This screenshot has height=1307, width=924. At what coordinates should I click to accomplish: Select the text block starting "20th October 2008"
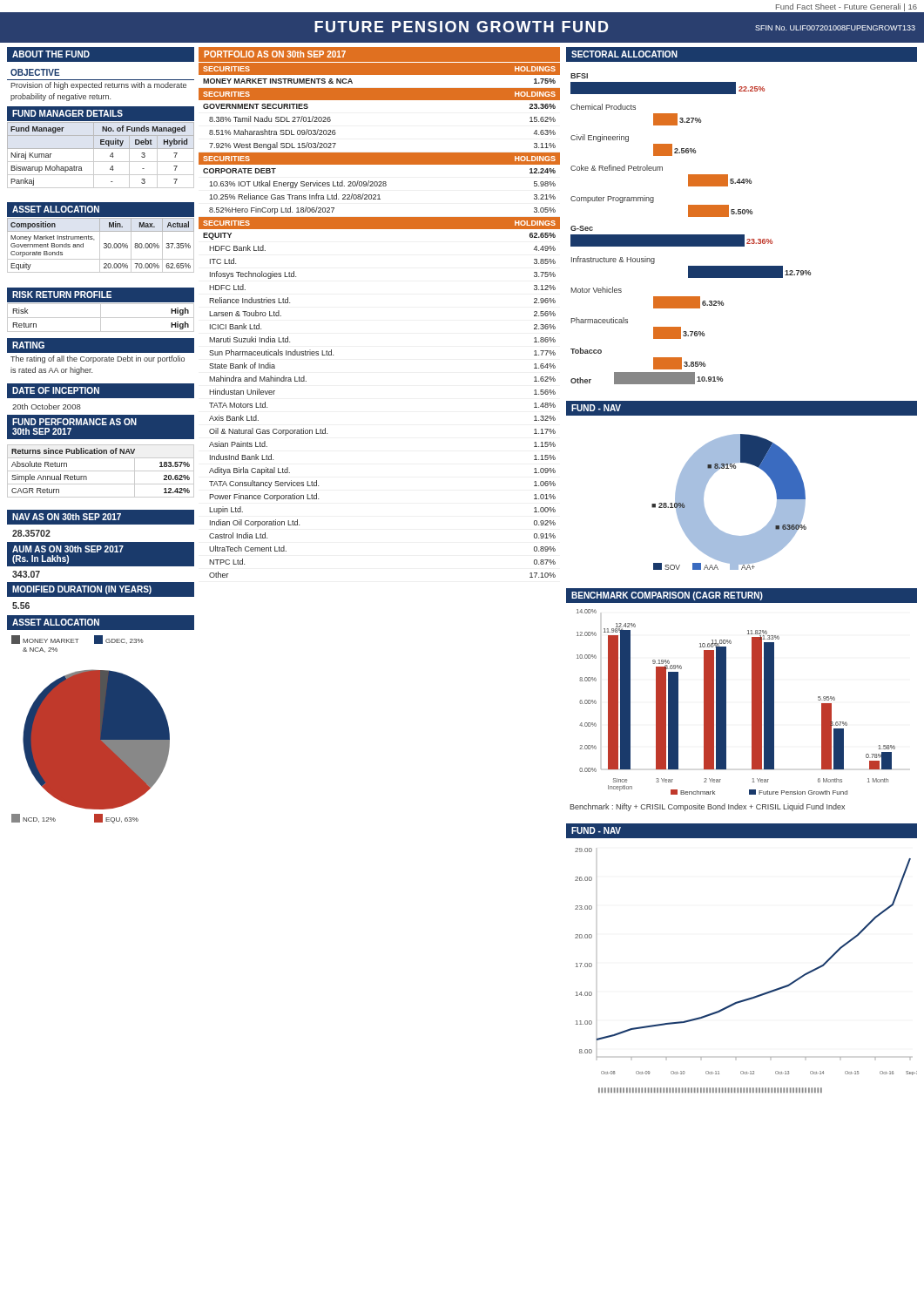click(x=46, y=406)
